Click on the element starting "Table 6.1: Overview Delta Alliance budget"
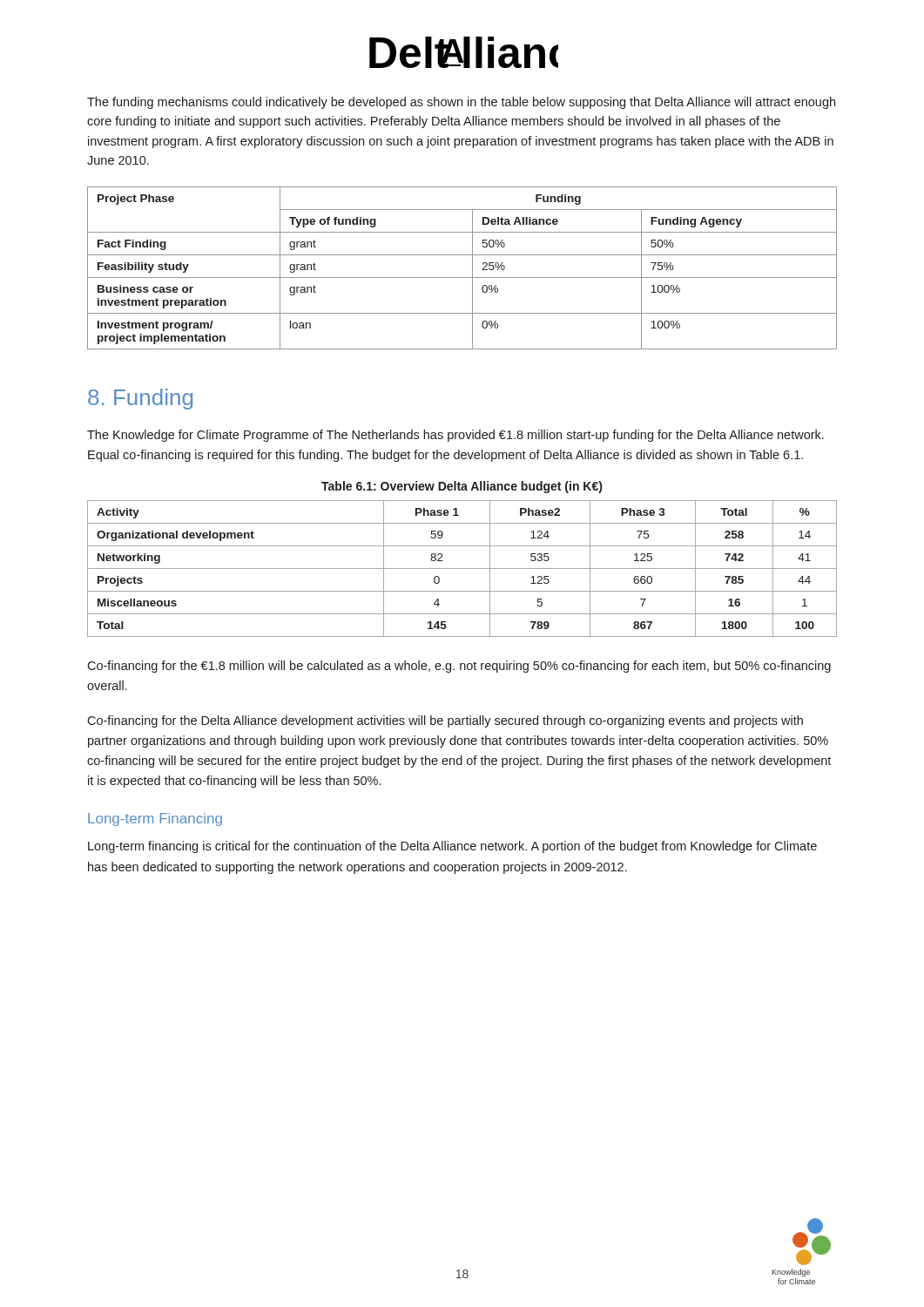This screenshot has height=1307, width=924. point(462,486)
